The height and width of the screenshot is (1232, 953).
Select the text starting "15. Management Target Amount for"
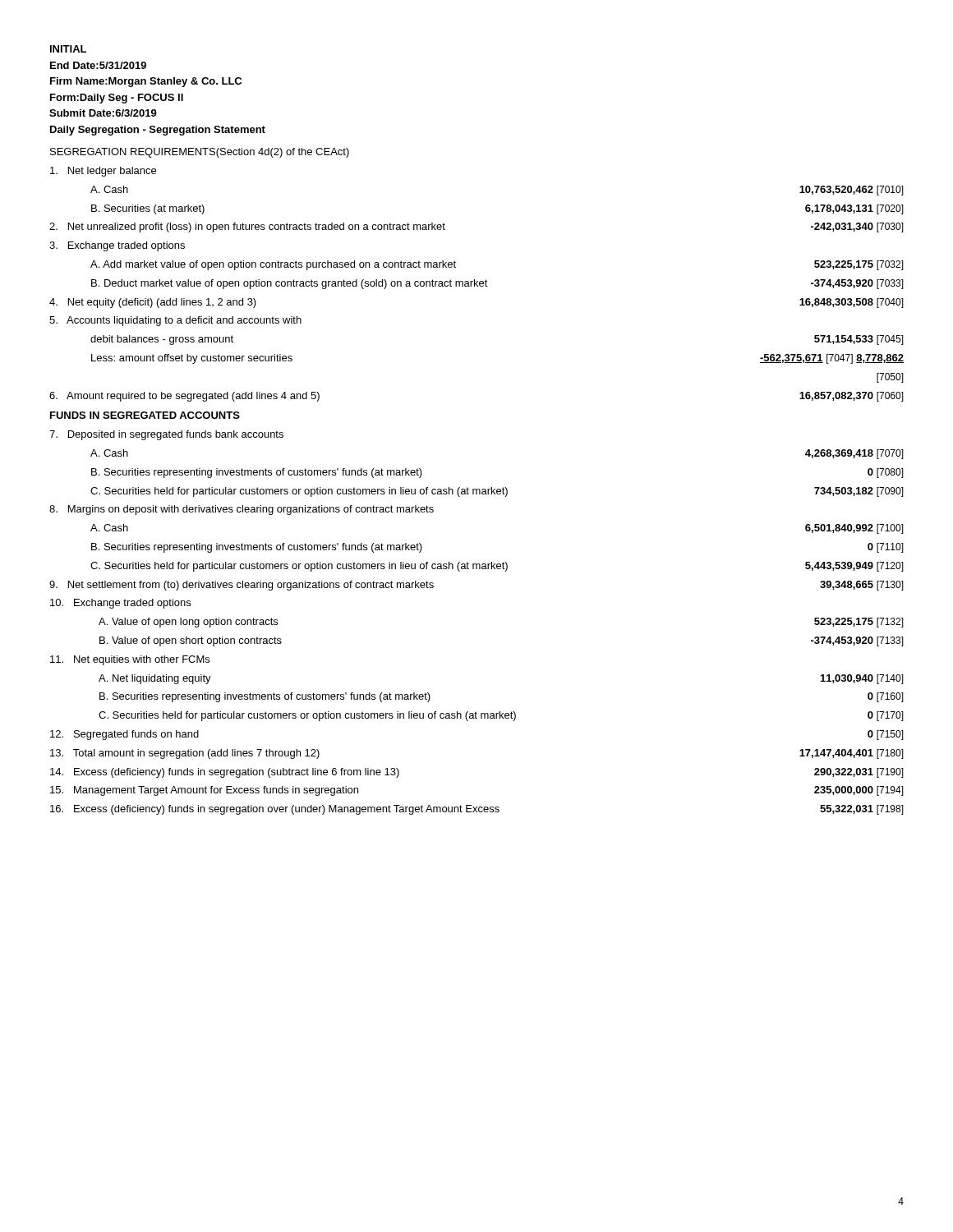[217, 791]
